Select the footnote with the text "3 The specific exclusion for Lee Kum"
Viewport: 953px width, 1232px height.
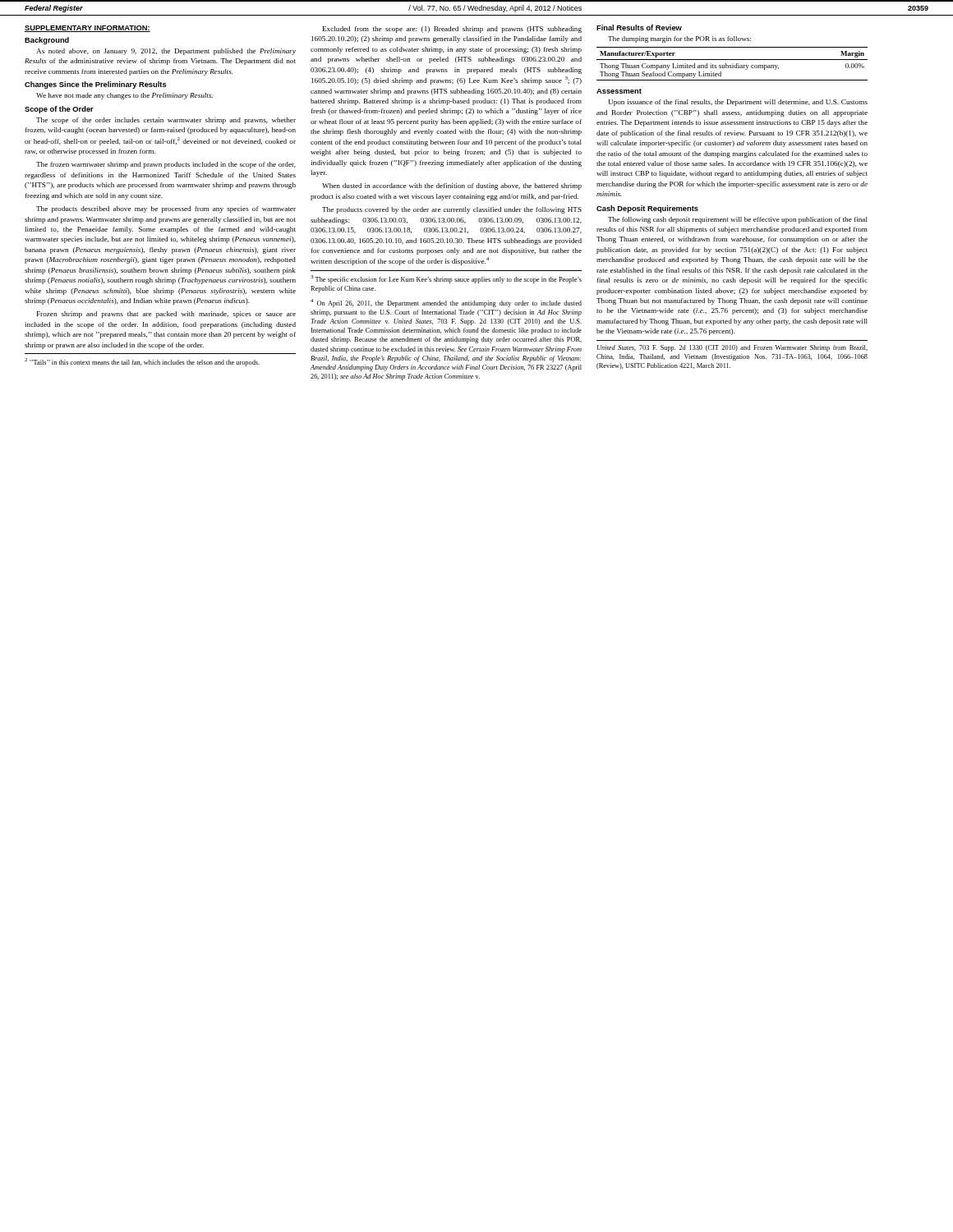[x=446, y=283]
